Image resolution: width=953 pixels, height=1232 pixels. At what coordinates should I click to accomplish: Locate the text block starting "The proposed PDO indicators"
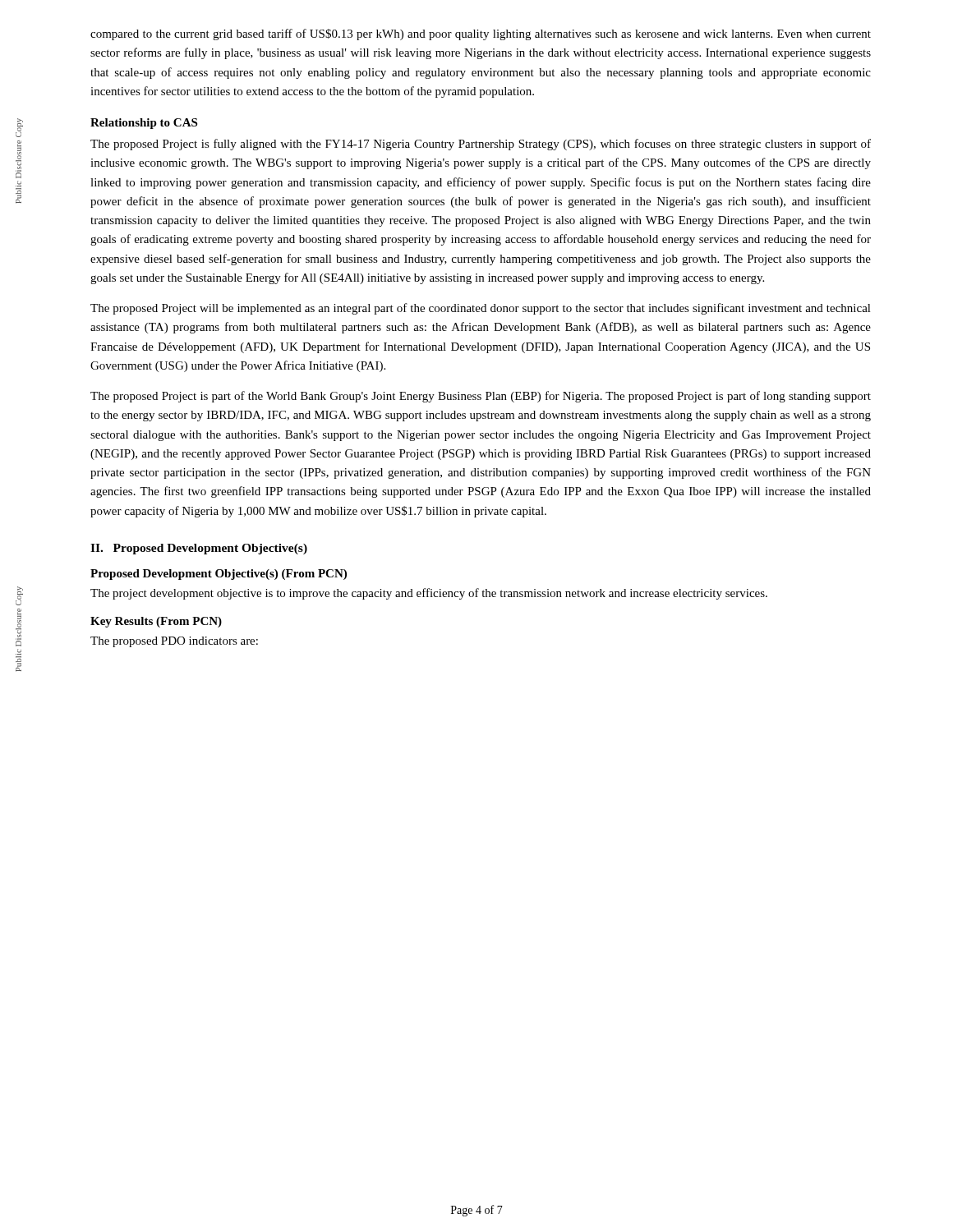pyautogui.click(x=175, y=641)
